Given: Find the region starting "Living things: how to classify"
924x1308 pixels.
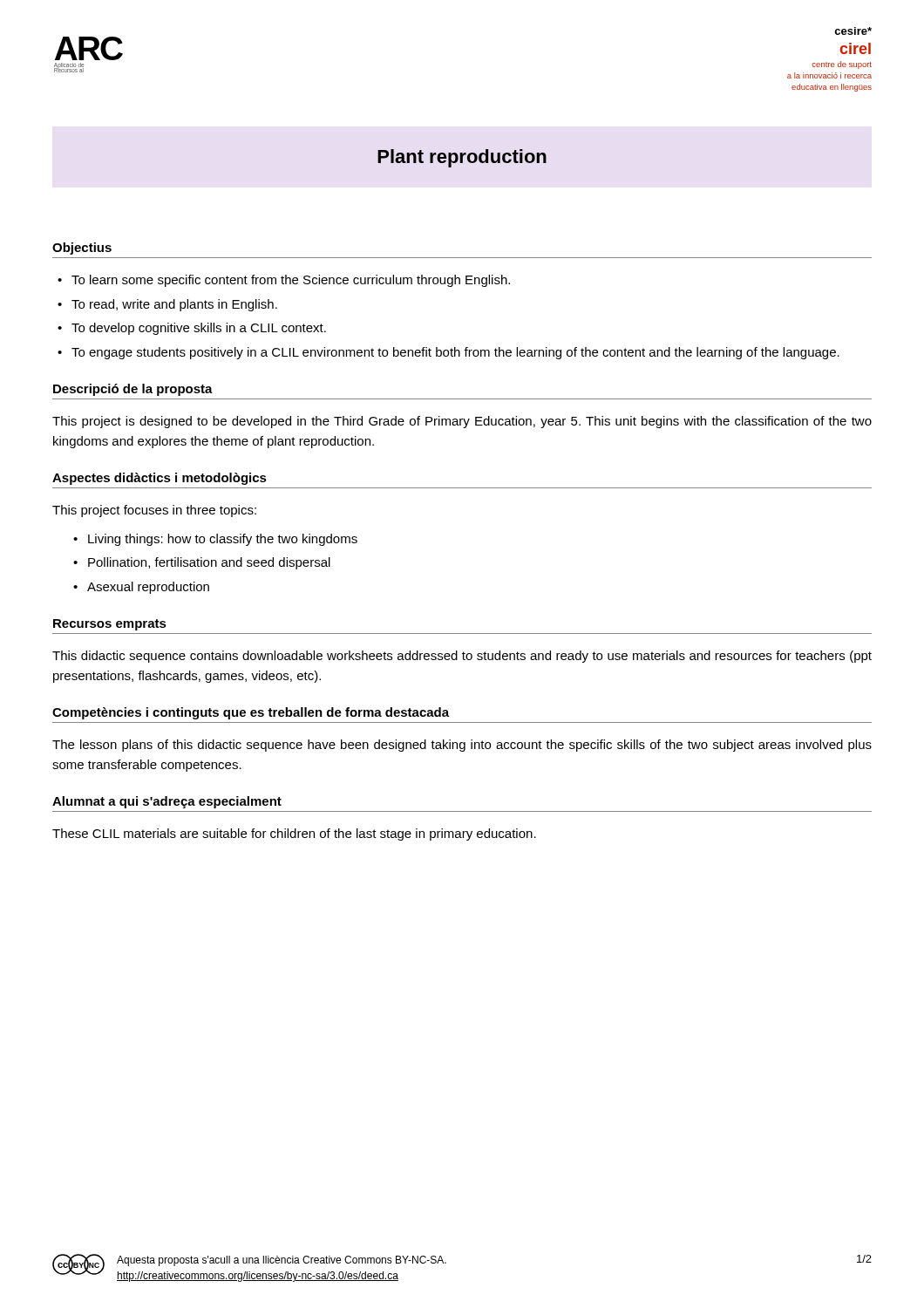Looking at the screenshot, I should pos(222,538).
